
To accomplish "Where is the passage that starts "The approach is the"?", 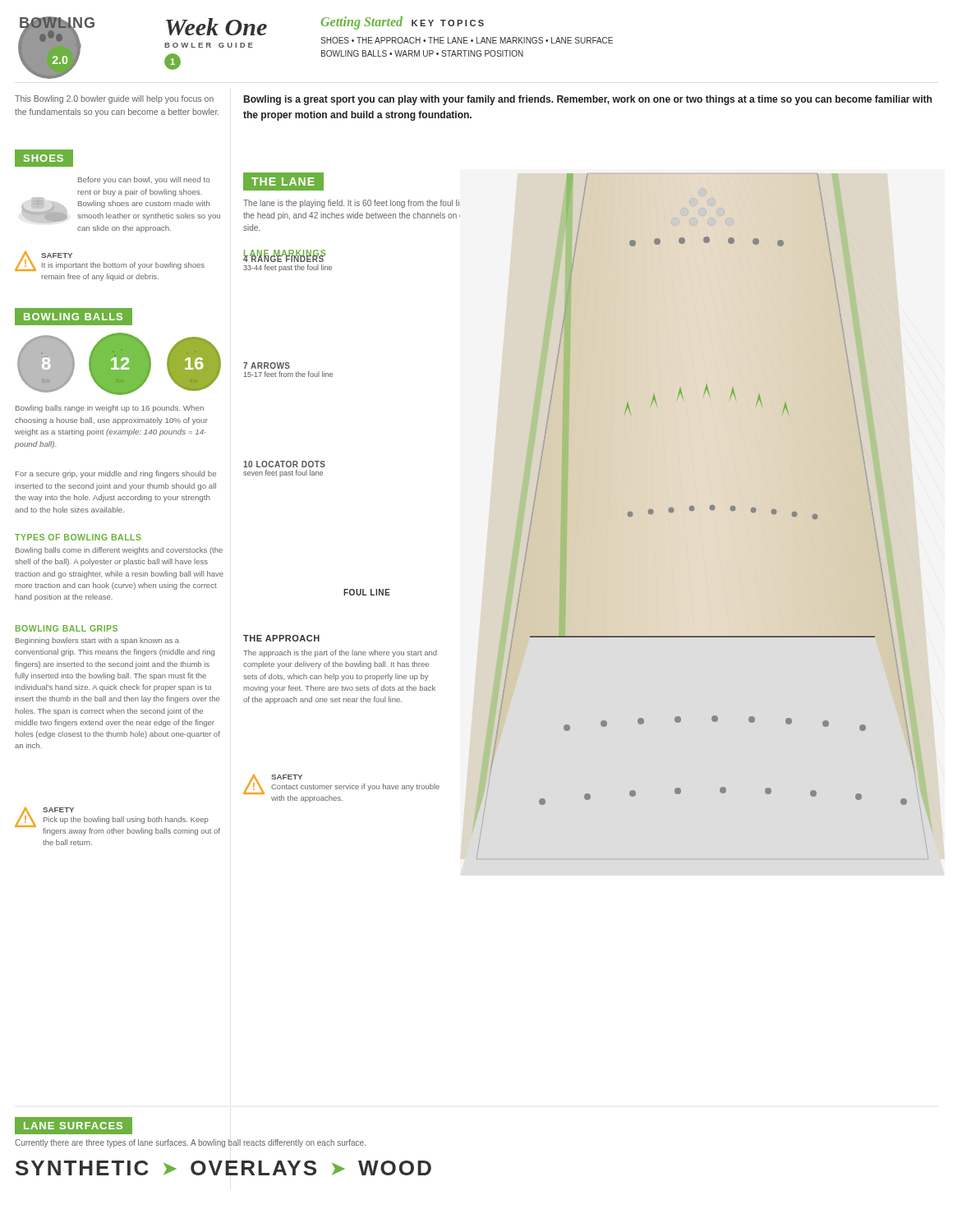I will 340,676.
